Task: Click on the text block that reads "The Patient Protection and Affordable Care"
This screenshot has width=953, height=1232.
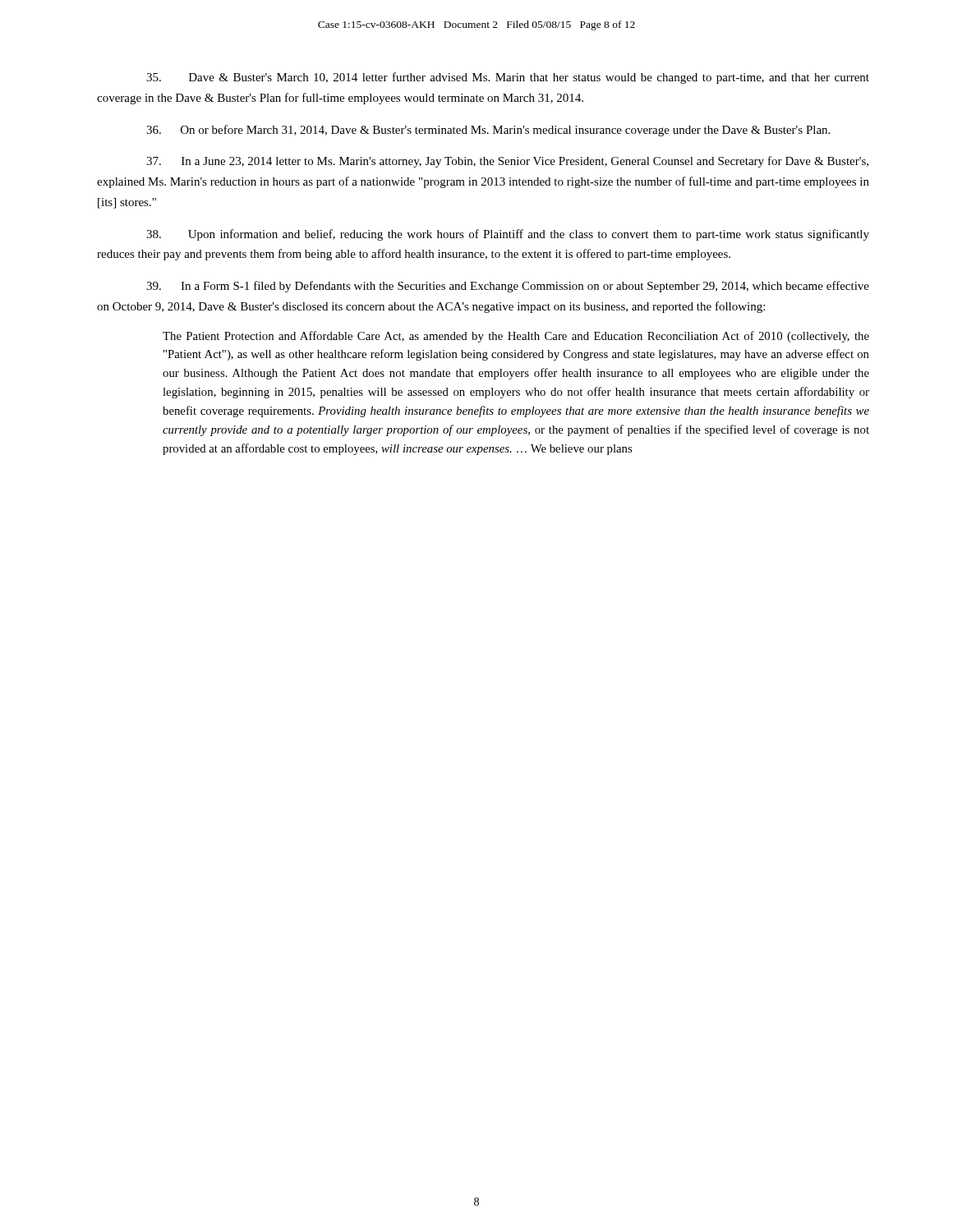Action: click(x=516, y=392)
